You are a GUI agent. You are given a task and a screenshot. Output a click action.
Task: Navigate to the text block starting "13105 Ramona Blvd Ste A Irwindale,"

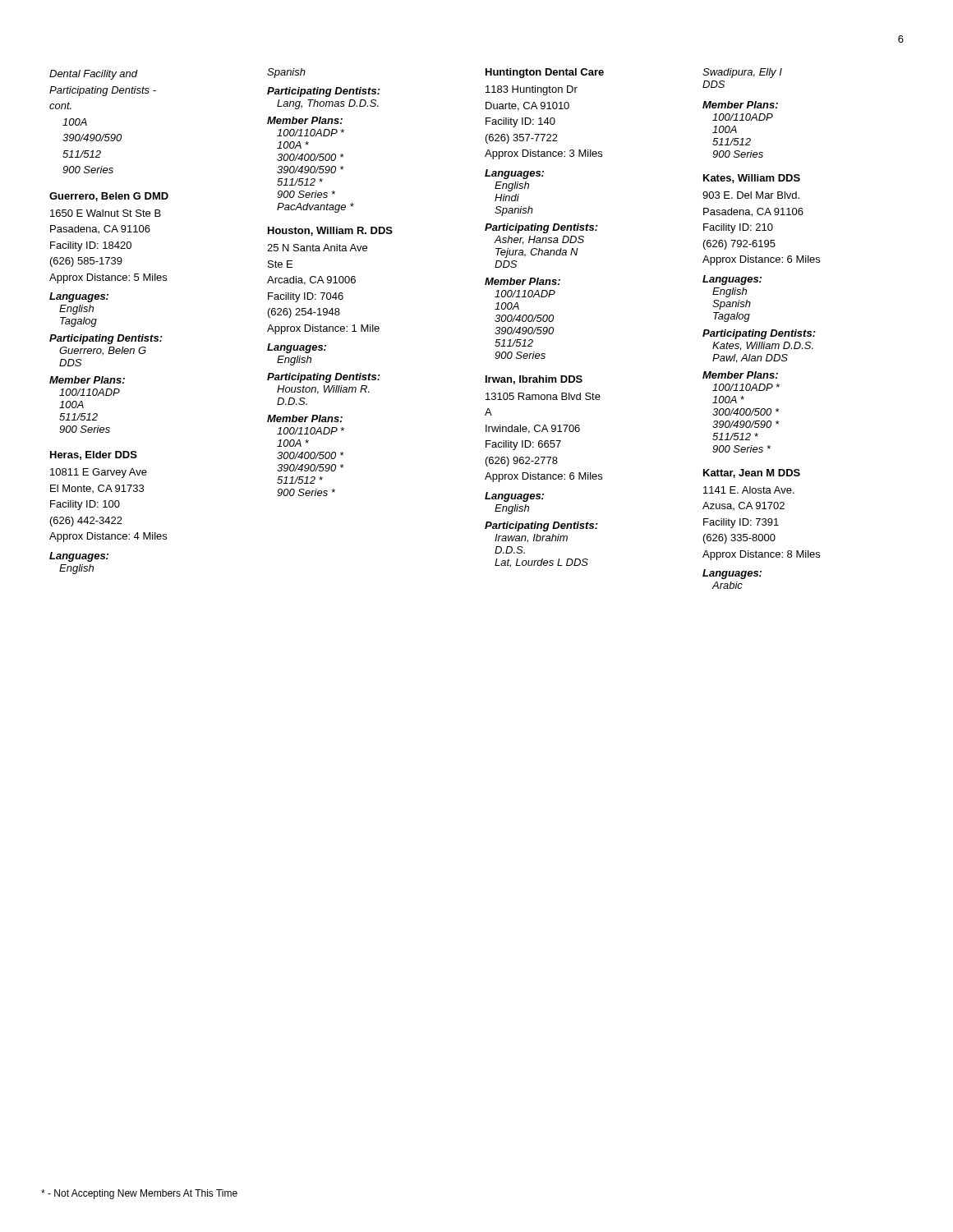(585, 436)
